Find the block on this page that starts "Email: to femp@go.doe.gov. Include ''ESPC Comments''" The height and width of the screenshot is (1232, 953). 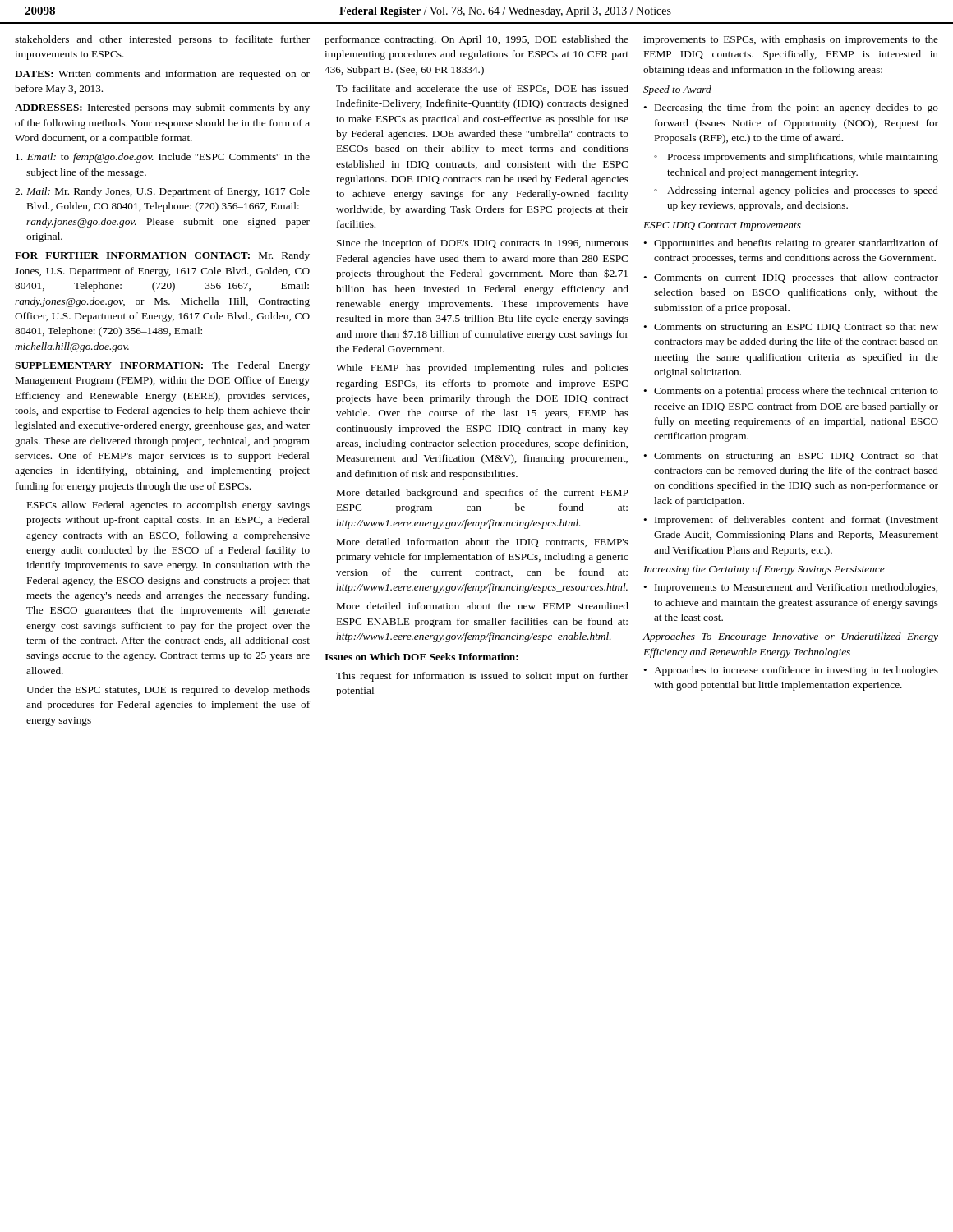point(162,164)
